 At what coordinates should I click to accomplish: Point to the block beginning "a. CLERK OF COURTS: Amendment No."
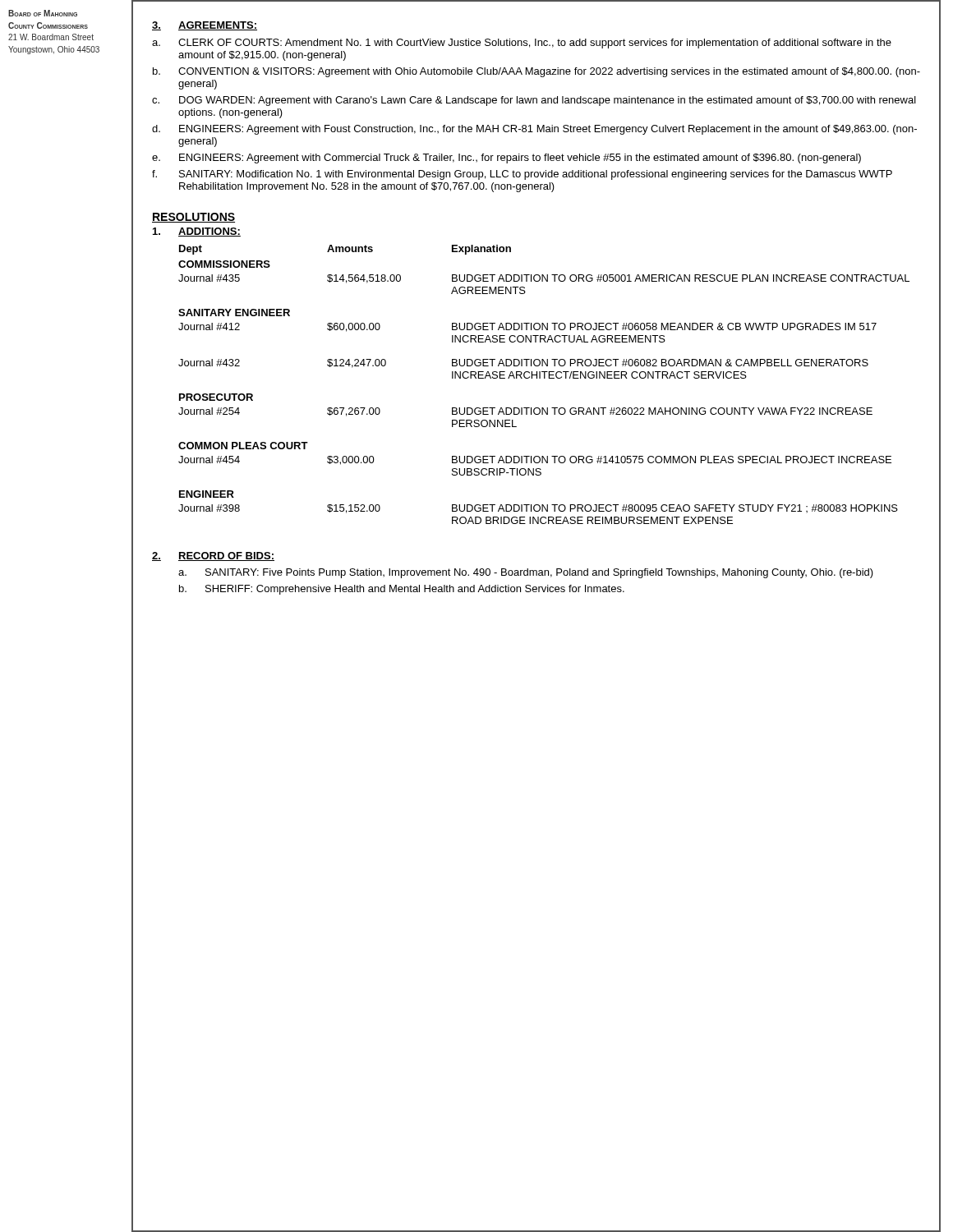pos(538,48)
